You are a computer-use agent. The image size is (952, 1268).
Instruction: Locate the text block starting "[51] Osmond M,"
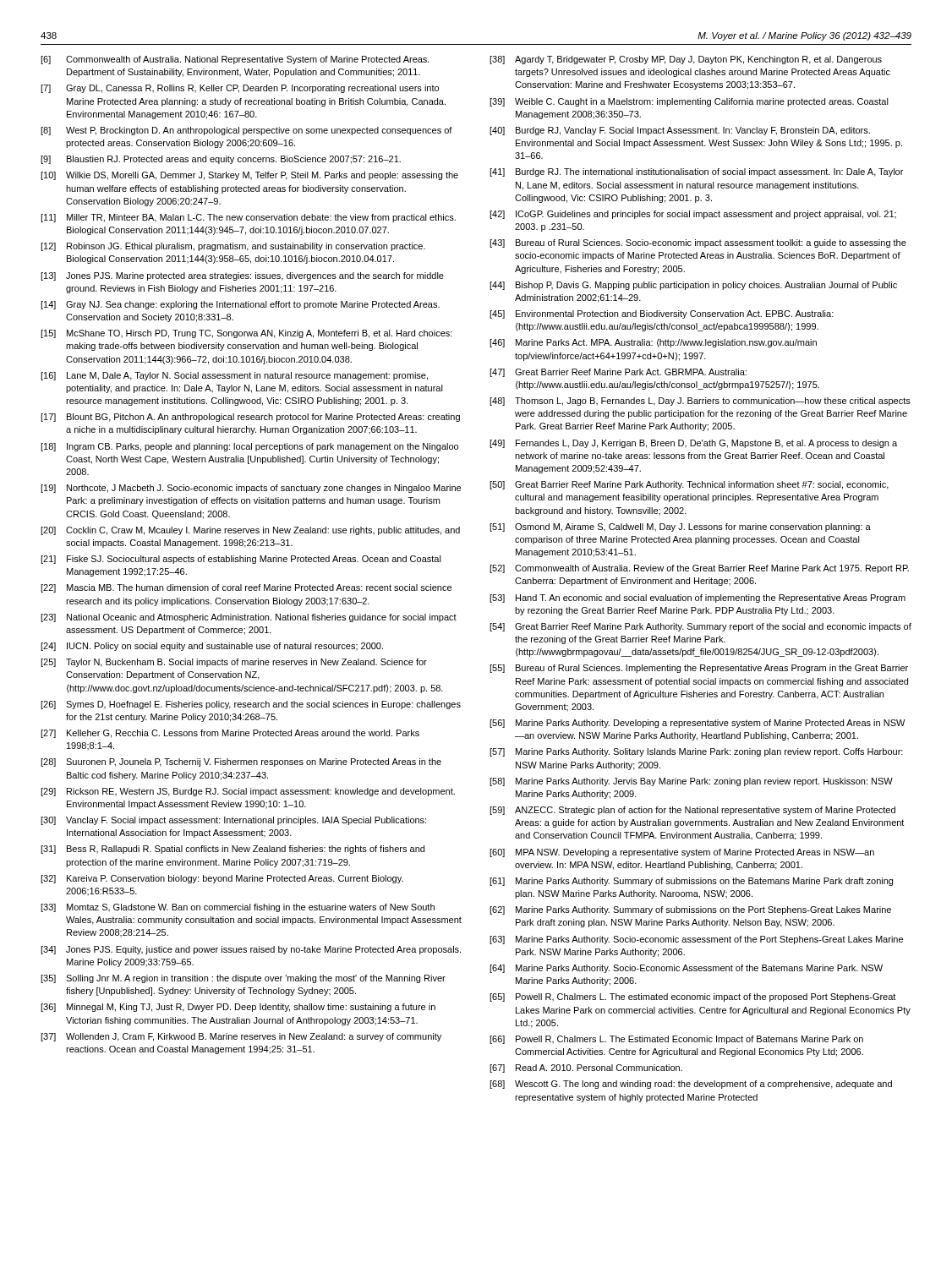click(700, 540)
